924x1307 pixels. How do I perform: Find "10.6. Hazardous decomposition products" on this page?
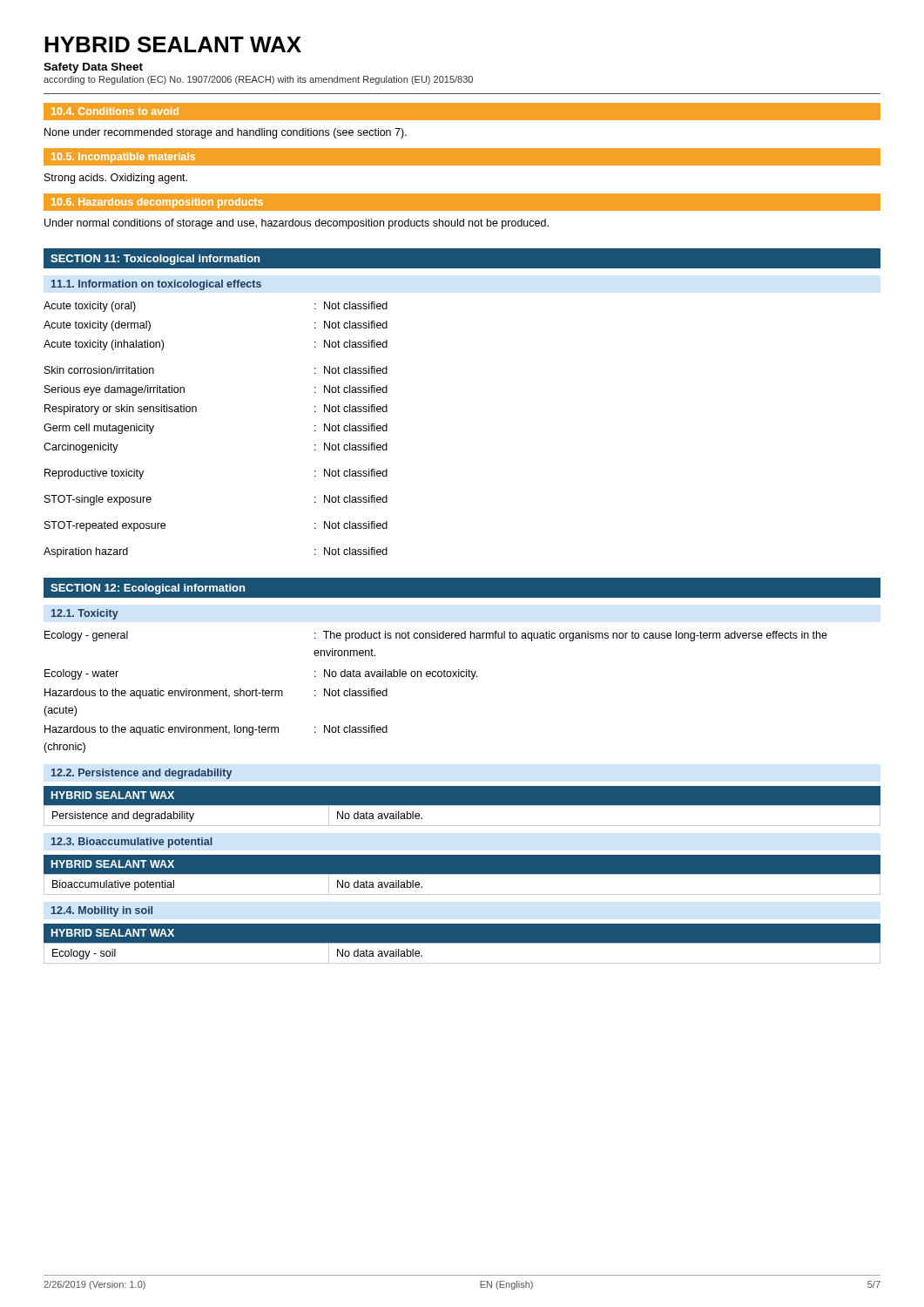coord(157,202)
